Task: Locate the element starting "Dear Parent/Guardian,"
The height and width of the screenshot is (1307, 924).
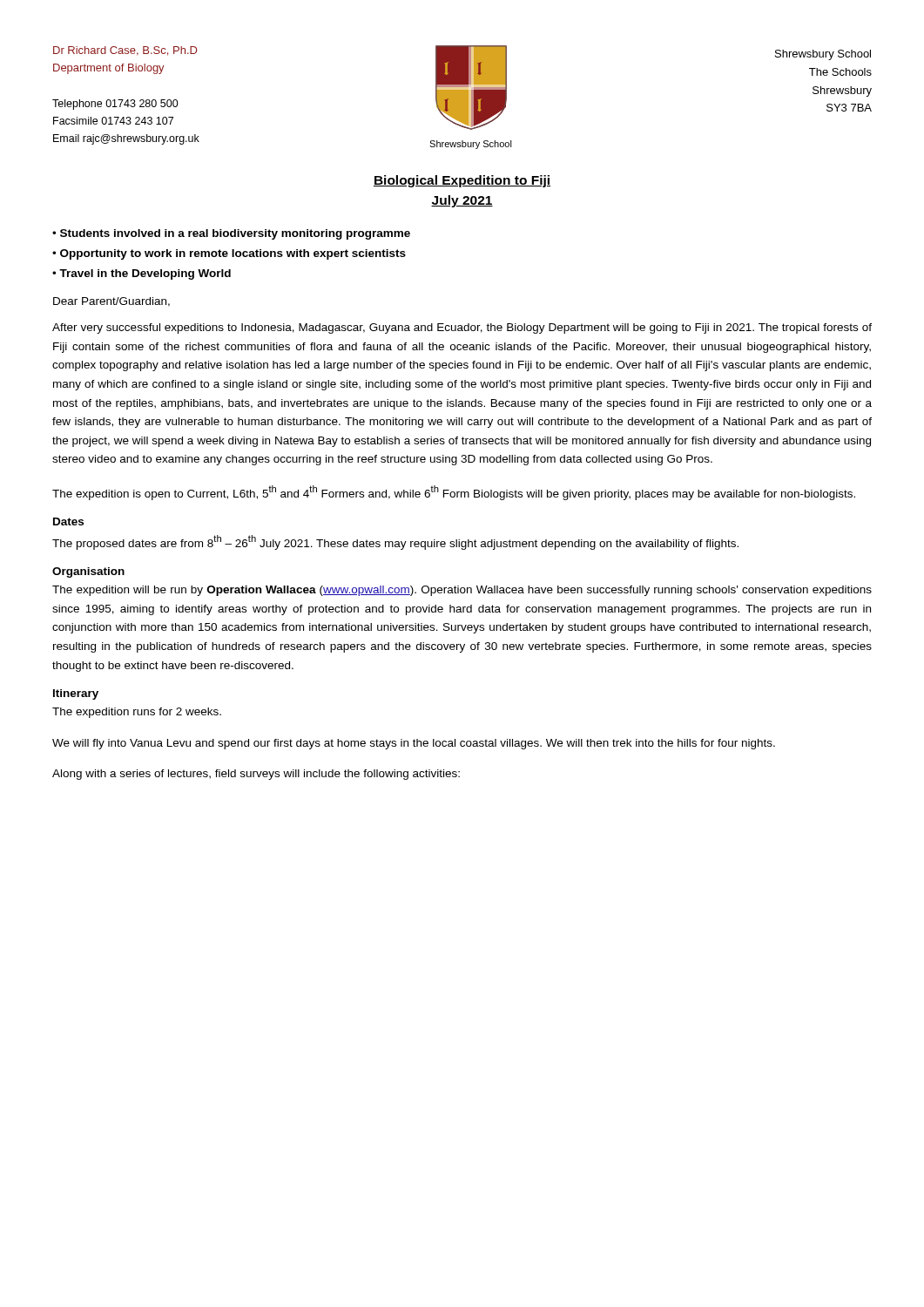Action: [x=111, y=301]
